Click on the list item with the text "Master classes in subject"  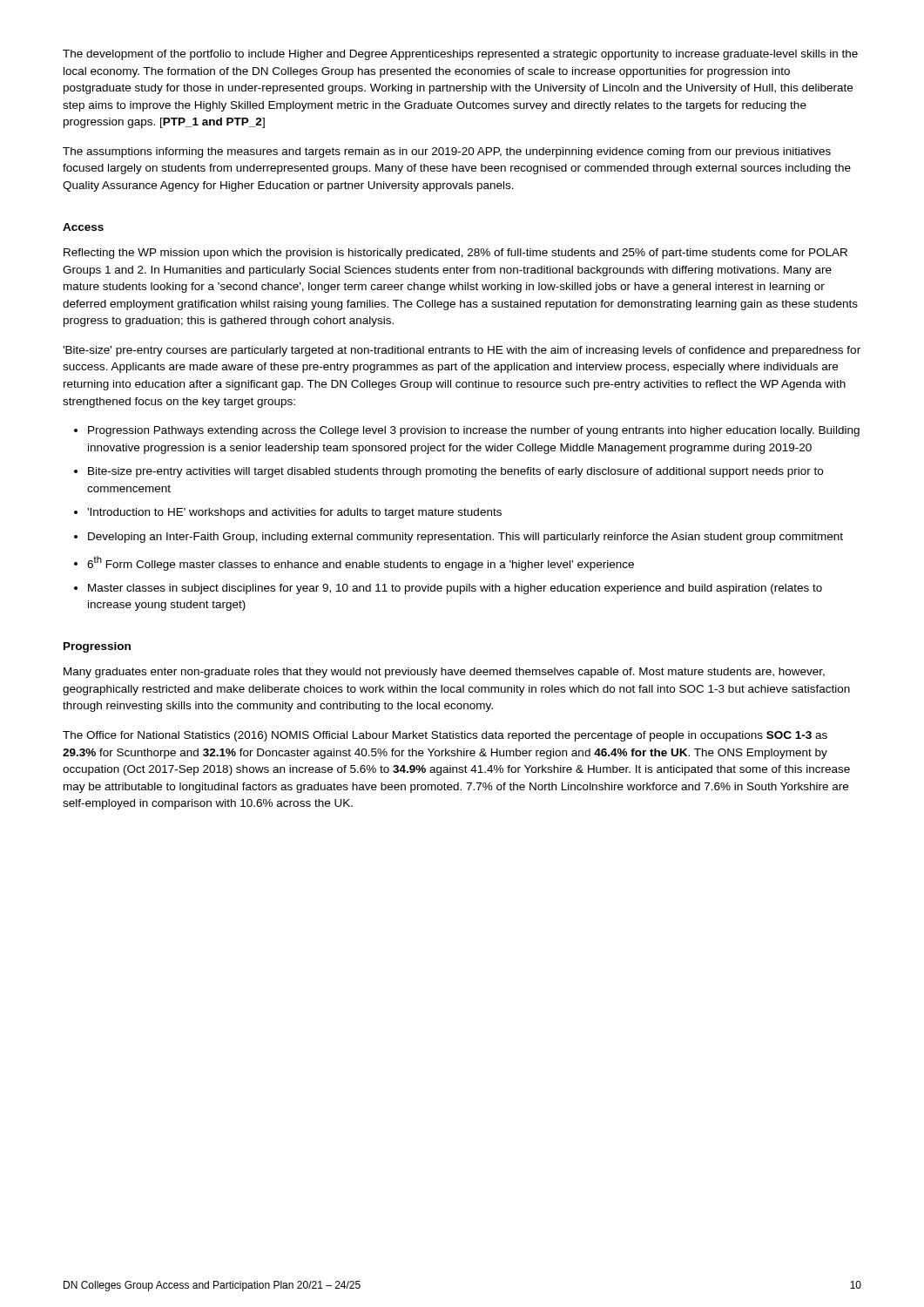point(455,596)
